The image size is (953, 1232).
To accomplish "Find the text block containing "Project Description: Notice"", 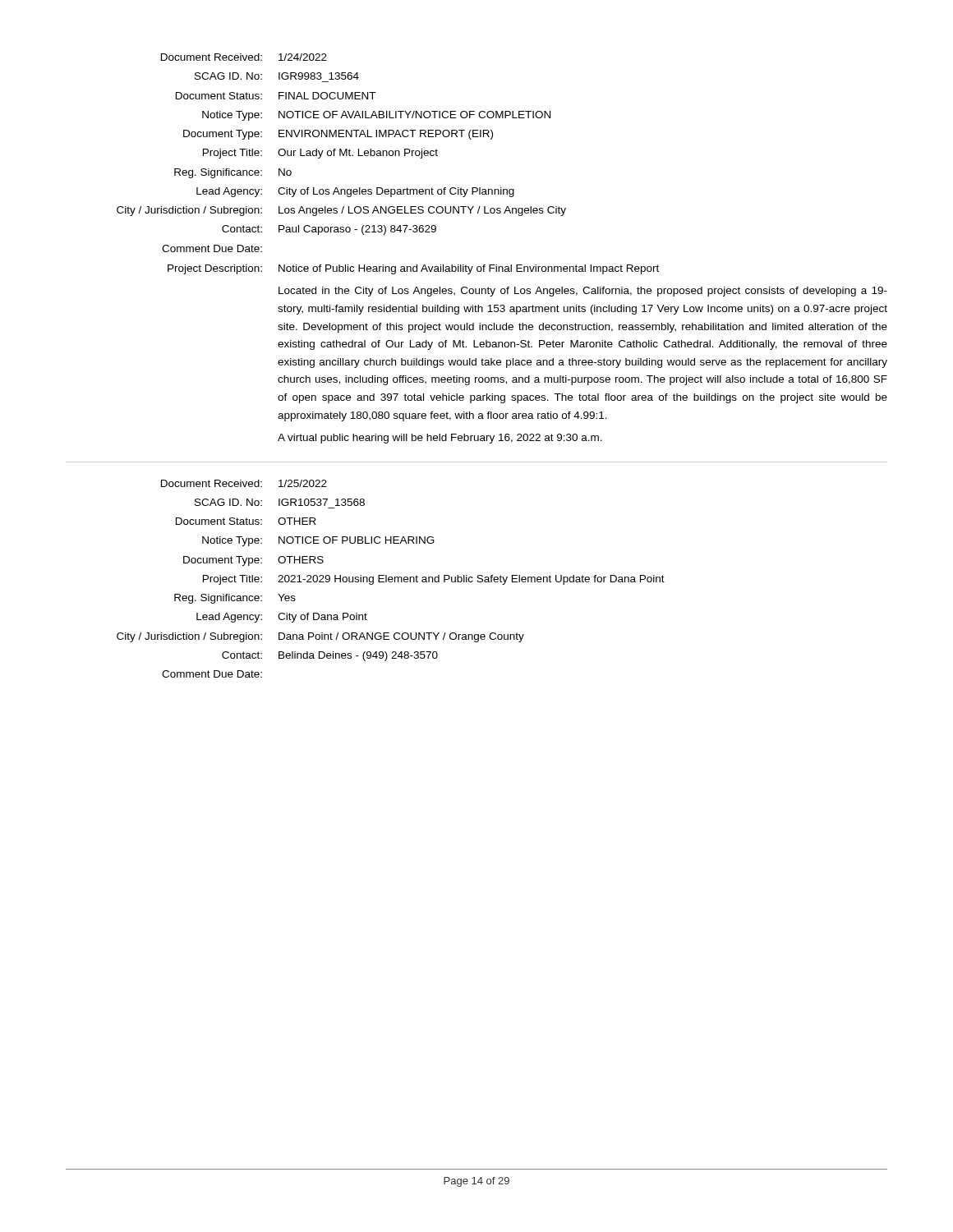I will pyautogui.click(x=476, y=268).
